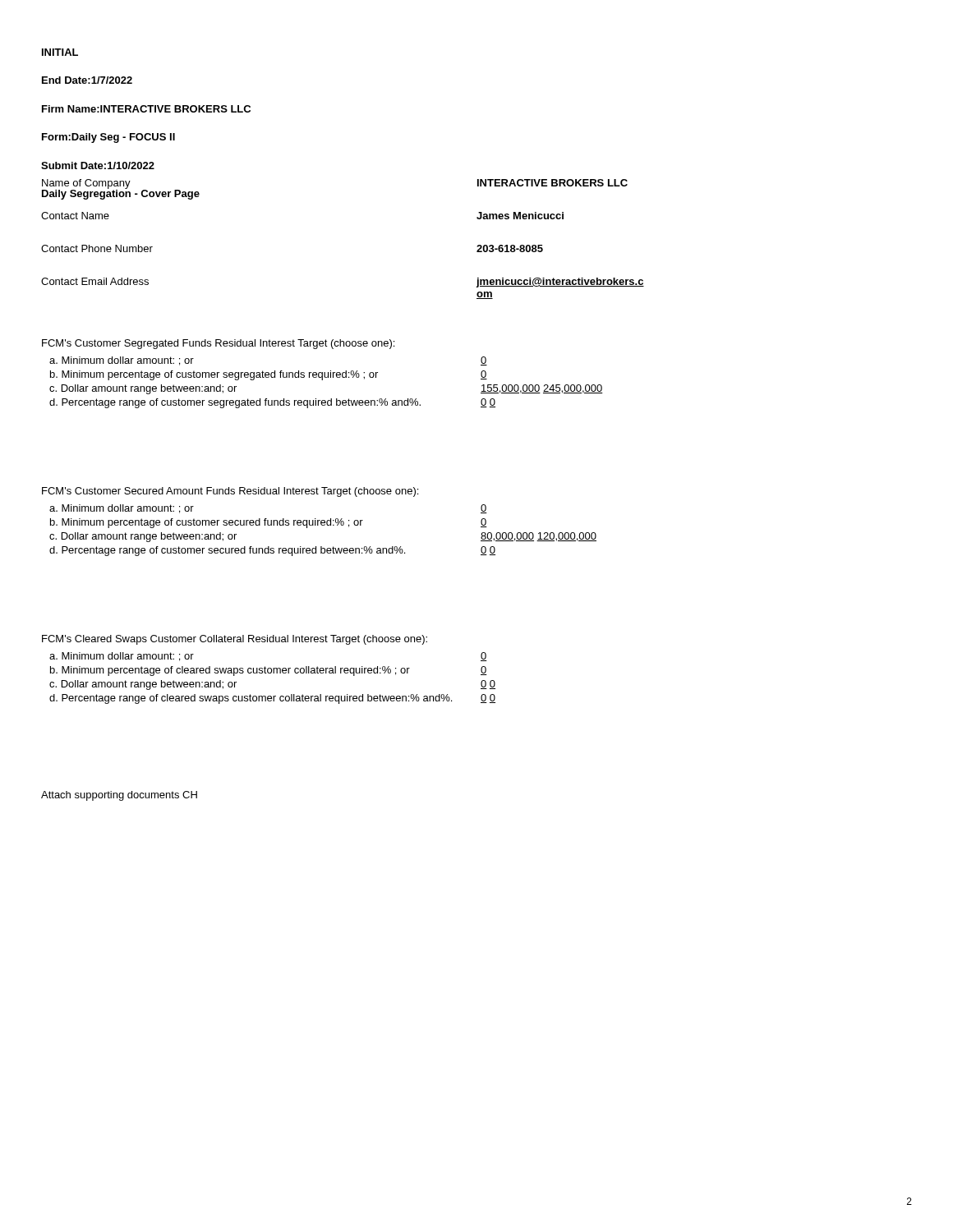Select the text with the text "Attach supporting documents CH"
The image size is (953, 1232).
119,795
